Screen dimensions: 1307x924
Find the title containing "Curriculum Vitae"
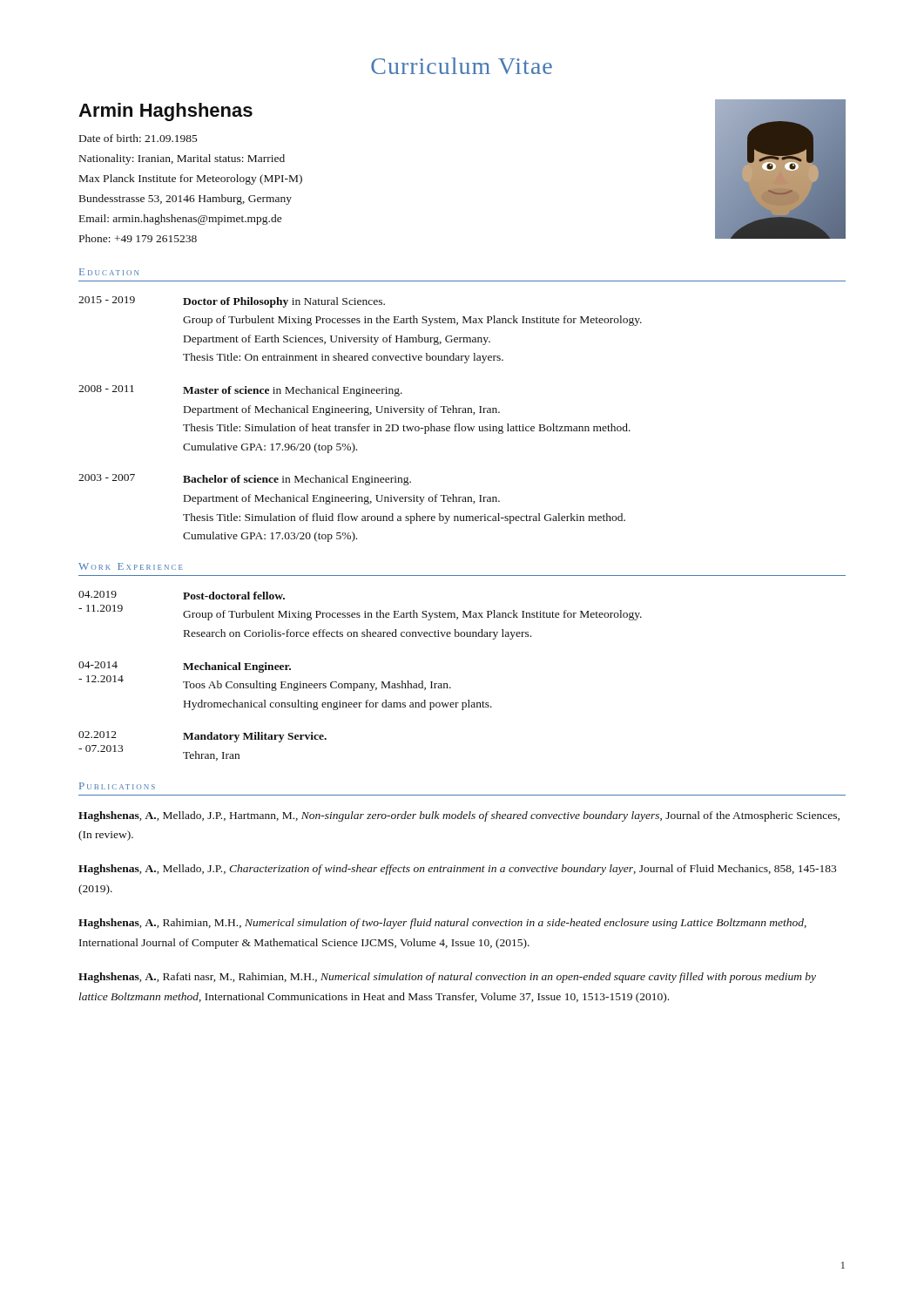(462, 66)
